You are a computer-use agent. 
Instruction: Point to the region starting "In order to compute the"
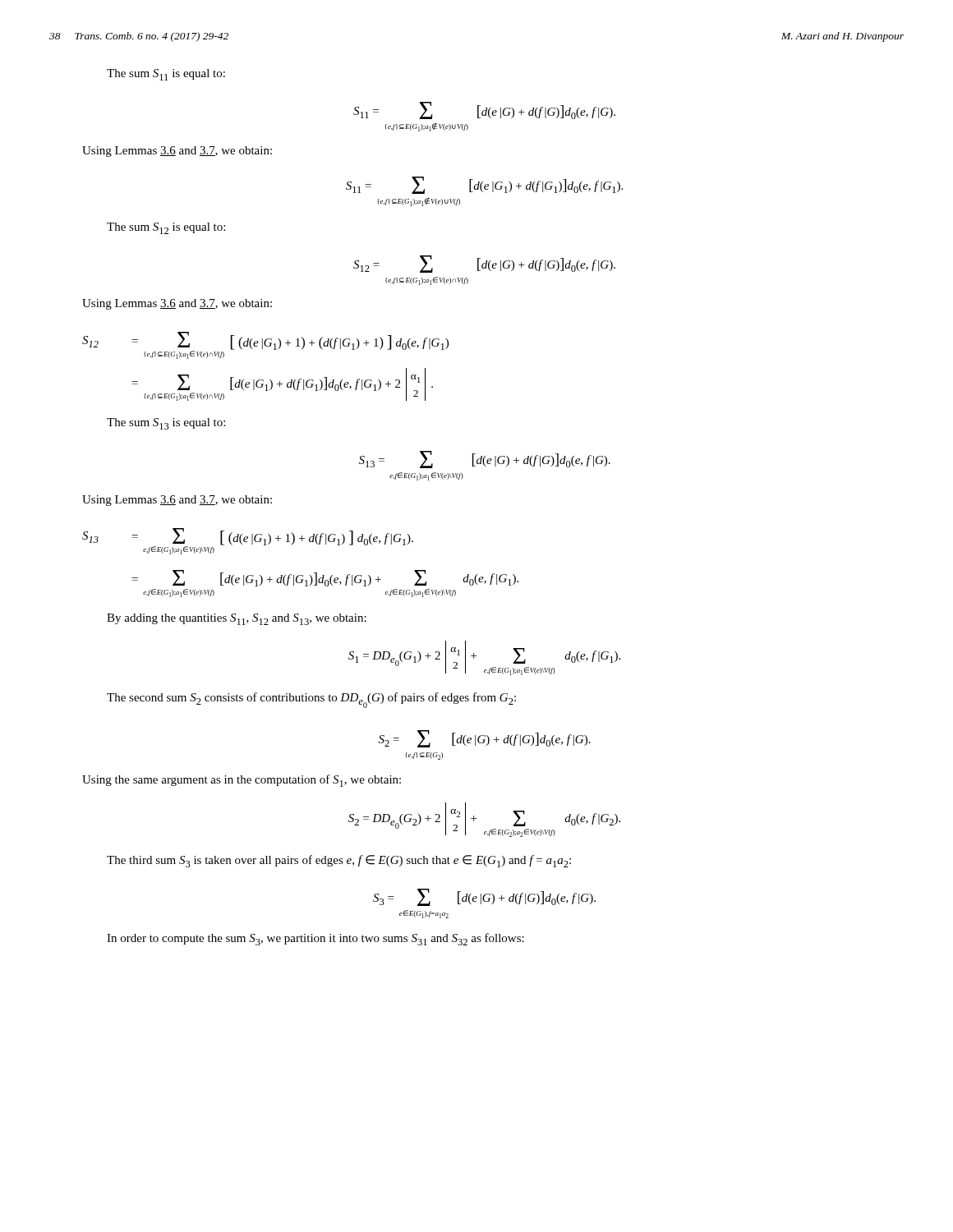tap(316, 940)
